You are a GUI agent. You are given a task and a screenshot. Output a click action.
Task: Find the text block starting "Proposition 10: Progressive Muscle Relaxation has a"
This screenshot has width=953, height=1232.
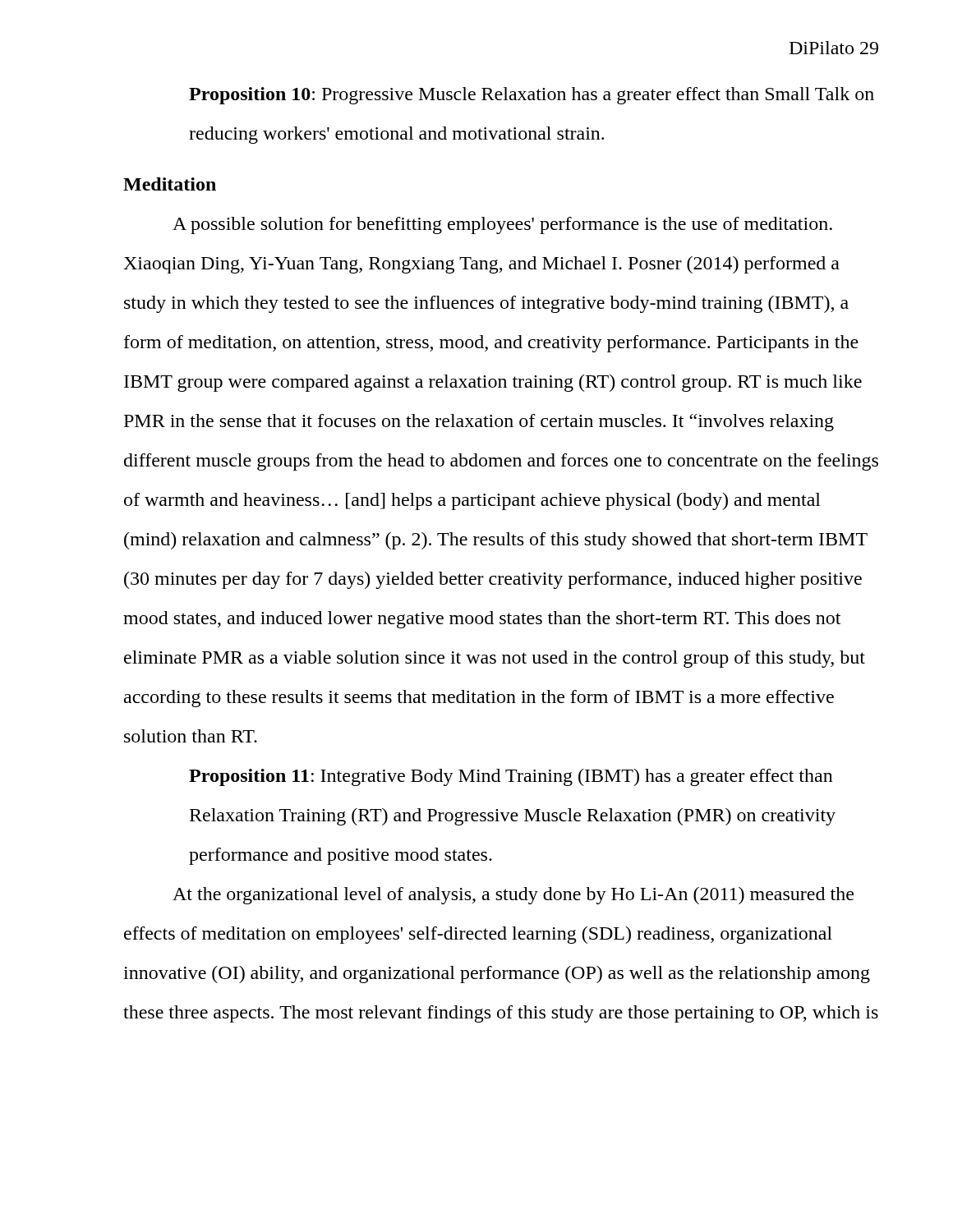[532, 96]
